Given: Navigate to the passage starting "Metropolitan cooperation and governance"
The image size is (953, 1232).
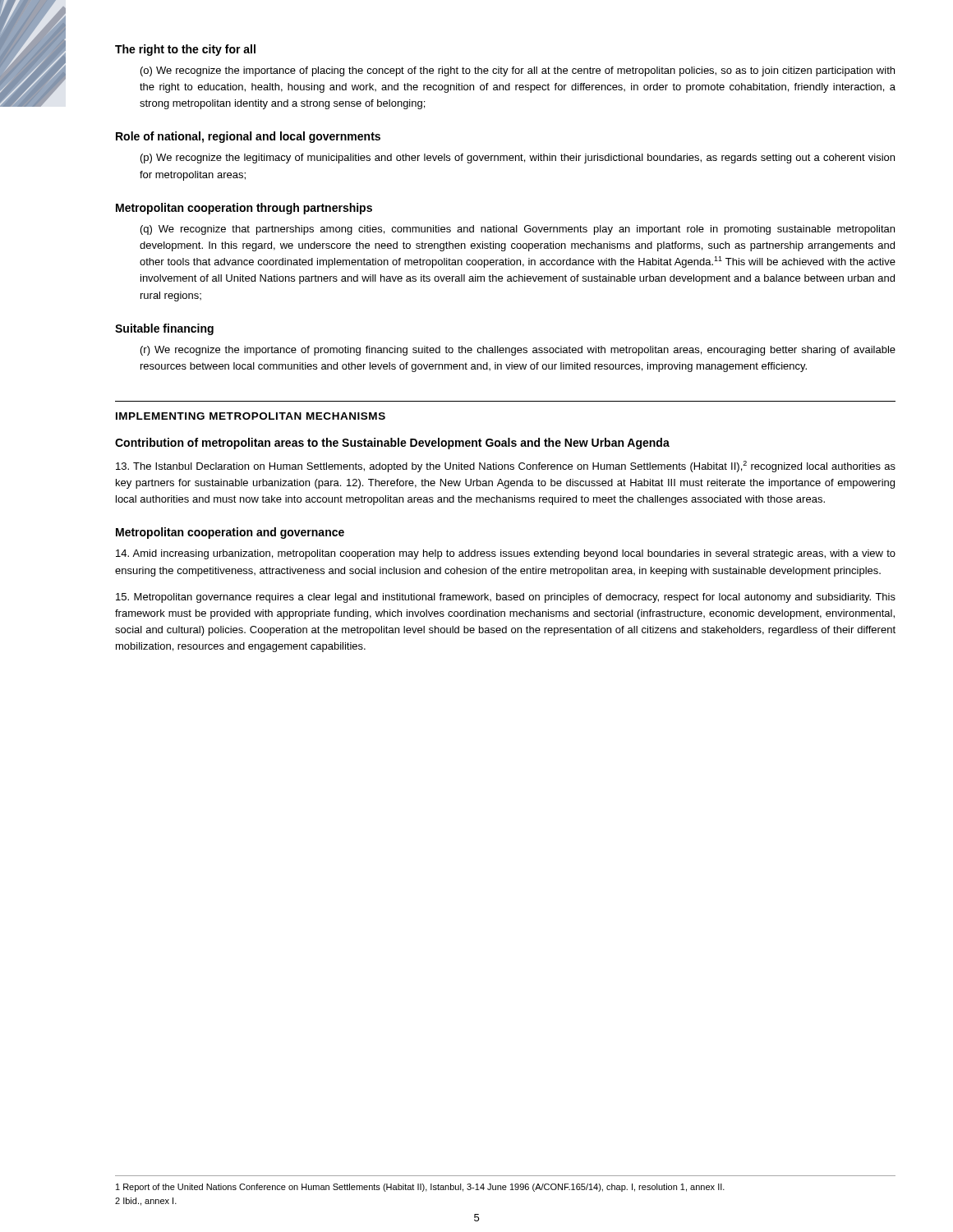Looking at the screenshot, I should tap(230, 533).
